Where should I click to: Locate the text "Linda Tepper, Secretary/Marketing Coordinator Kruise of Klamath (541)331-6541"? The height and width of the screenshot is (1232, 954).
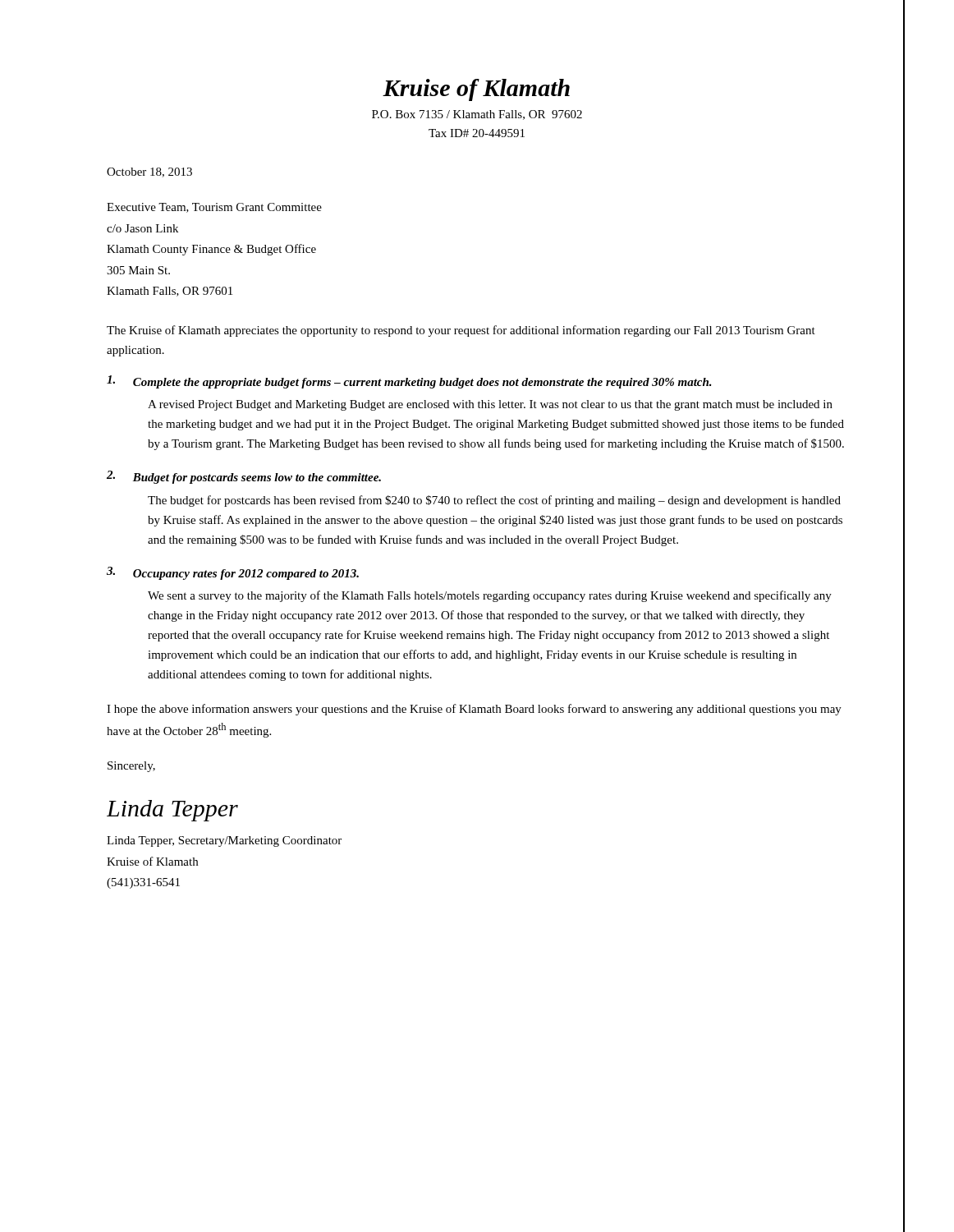[224, 841]
